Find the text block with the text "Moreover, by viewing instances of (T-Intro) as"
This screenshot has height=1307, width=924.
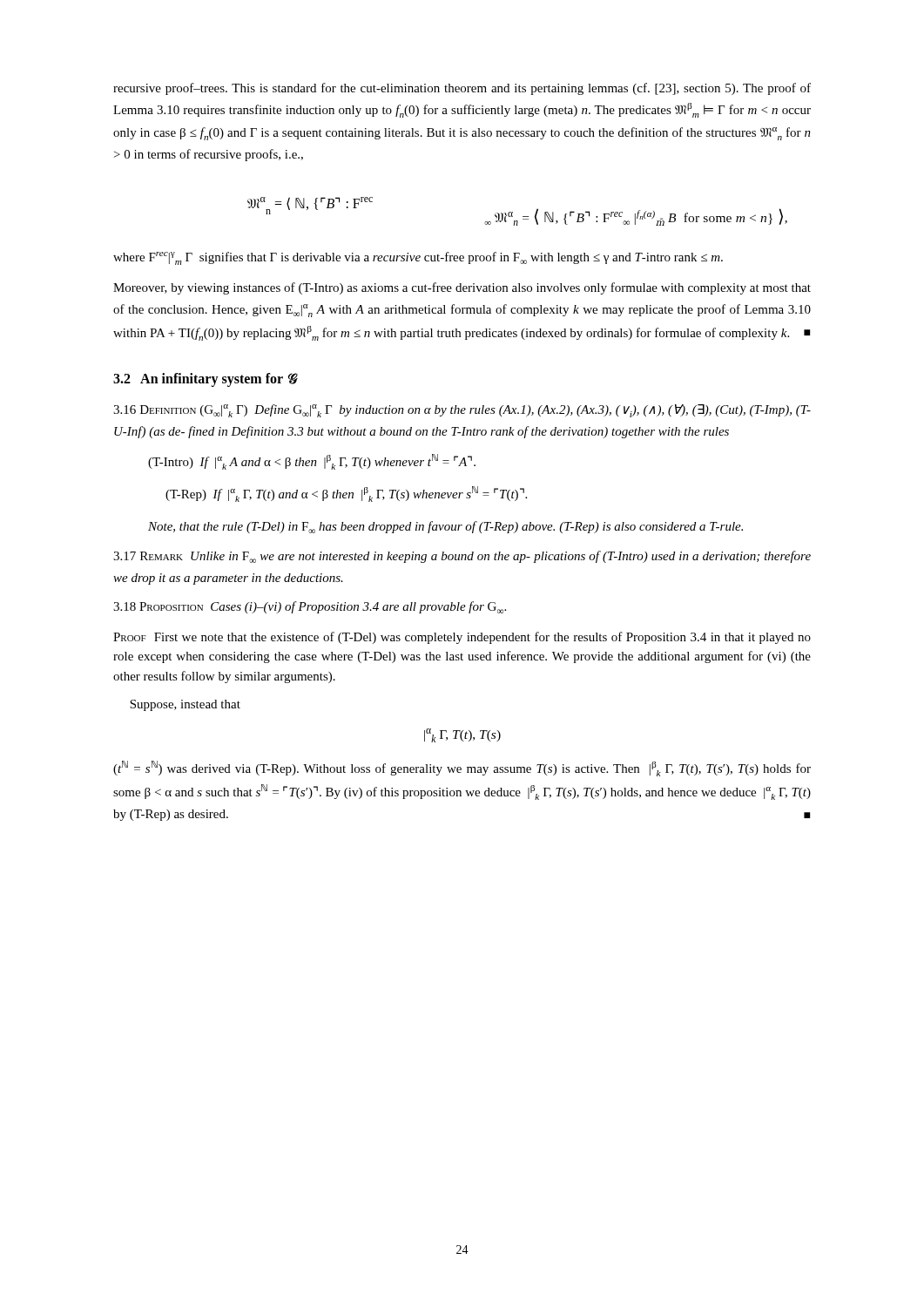pos(462,311)
